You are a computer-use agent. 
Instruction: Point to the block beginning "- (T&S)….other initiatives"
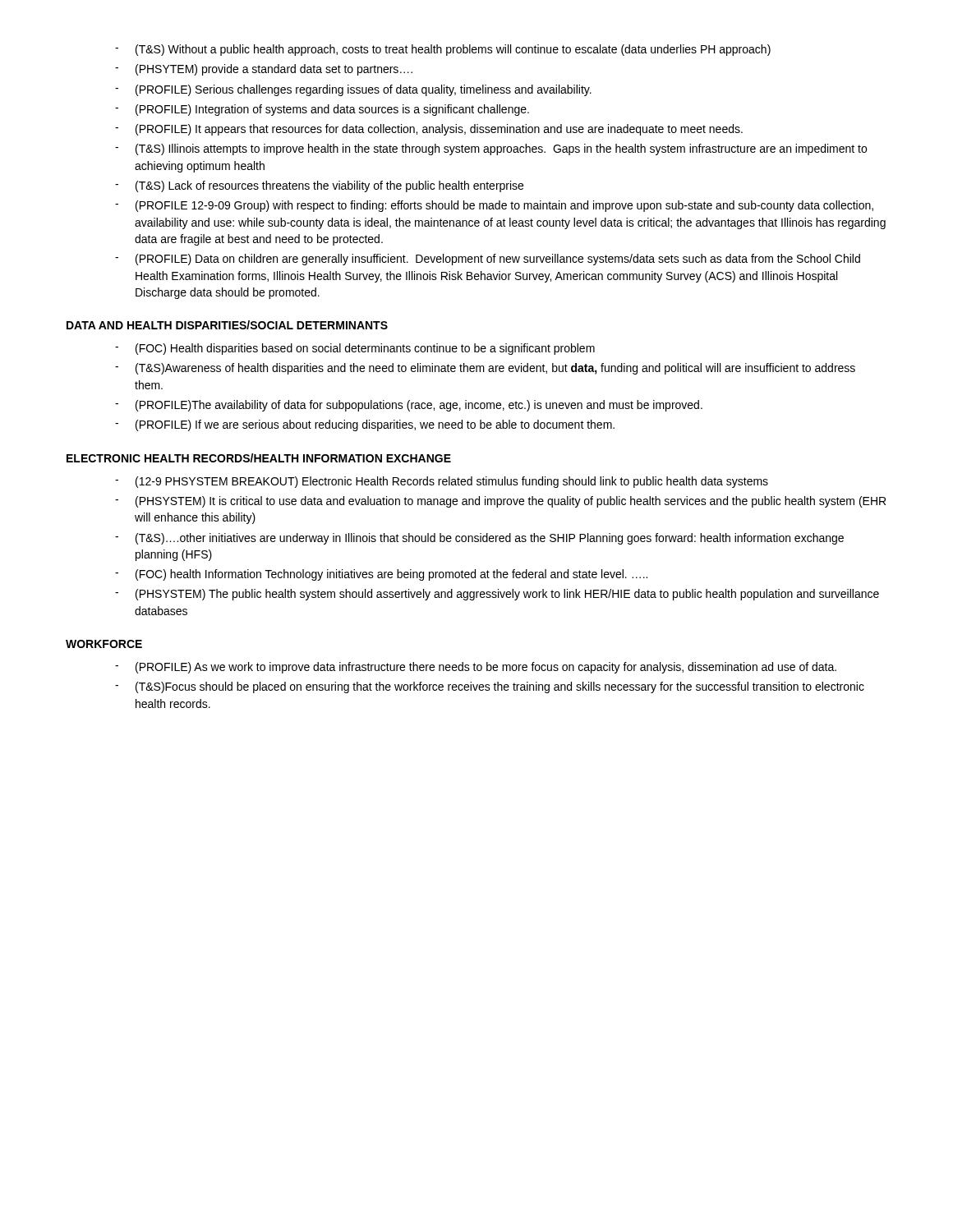pos(501,546)
